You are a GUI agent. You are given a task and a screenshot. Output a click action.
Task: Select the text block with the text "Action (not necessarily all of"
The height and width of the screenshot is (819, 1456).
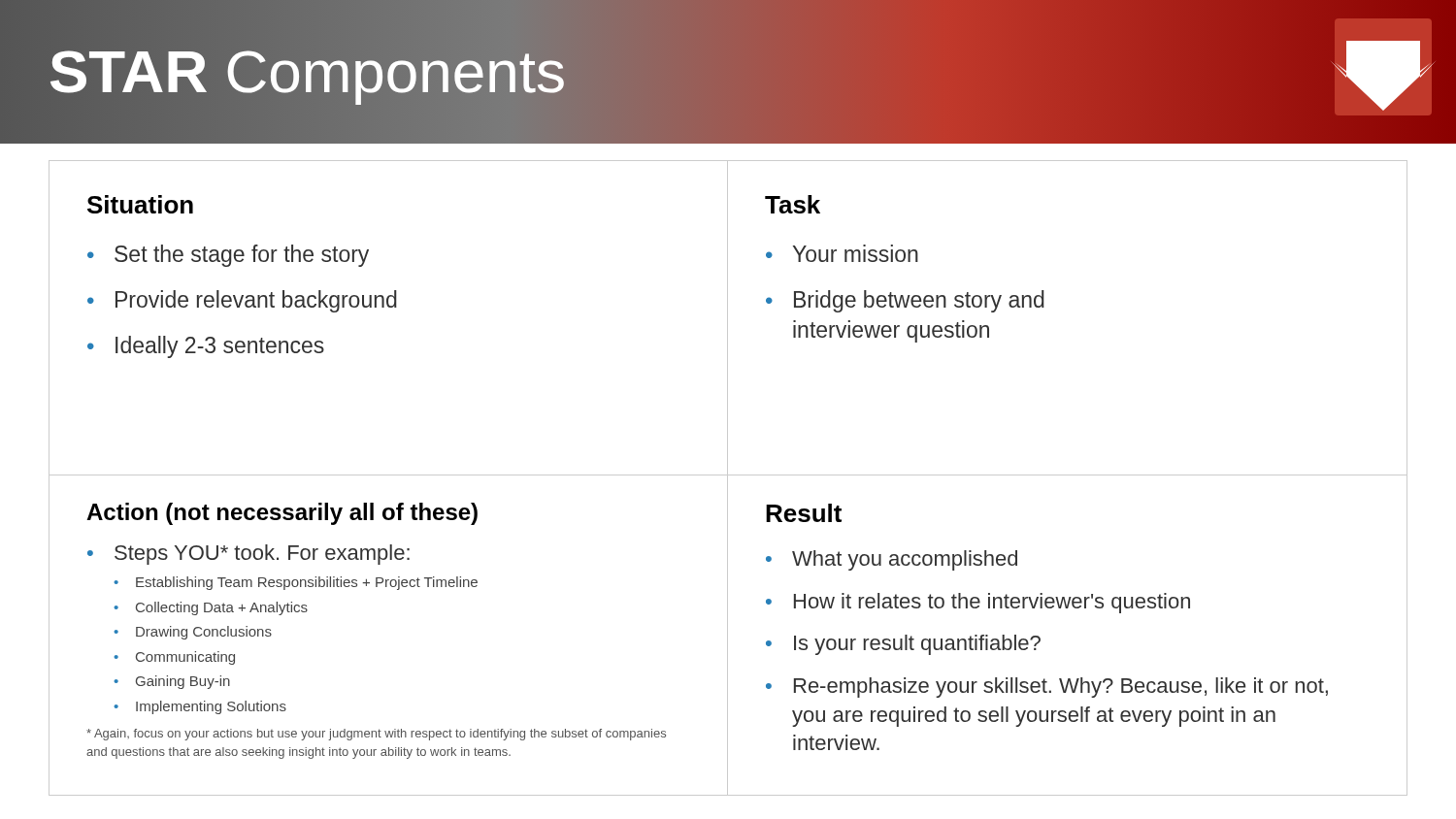282,514
